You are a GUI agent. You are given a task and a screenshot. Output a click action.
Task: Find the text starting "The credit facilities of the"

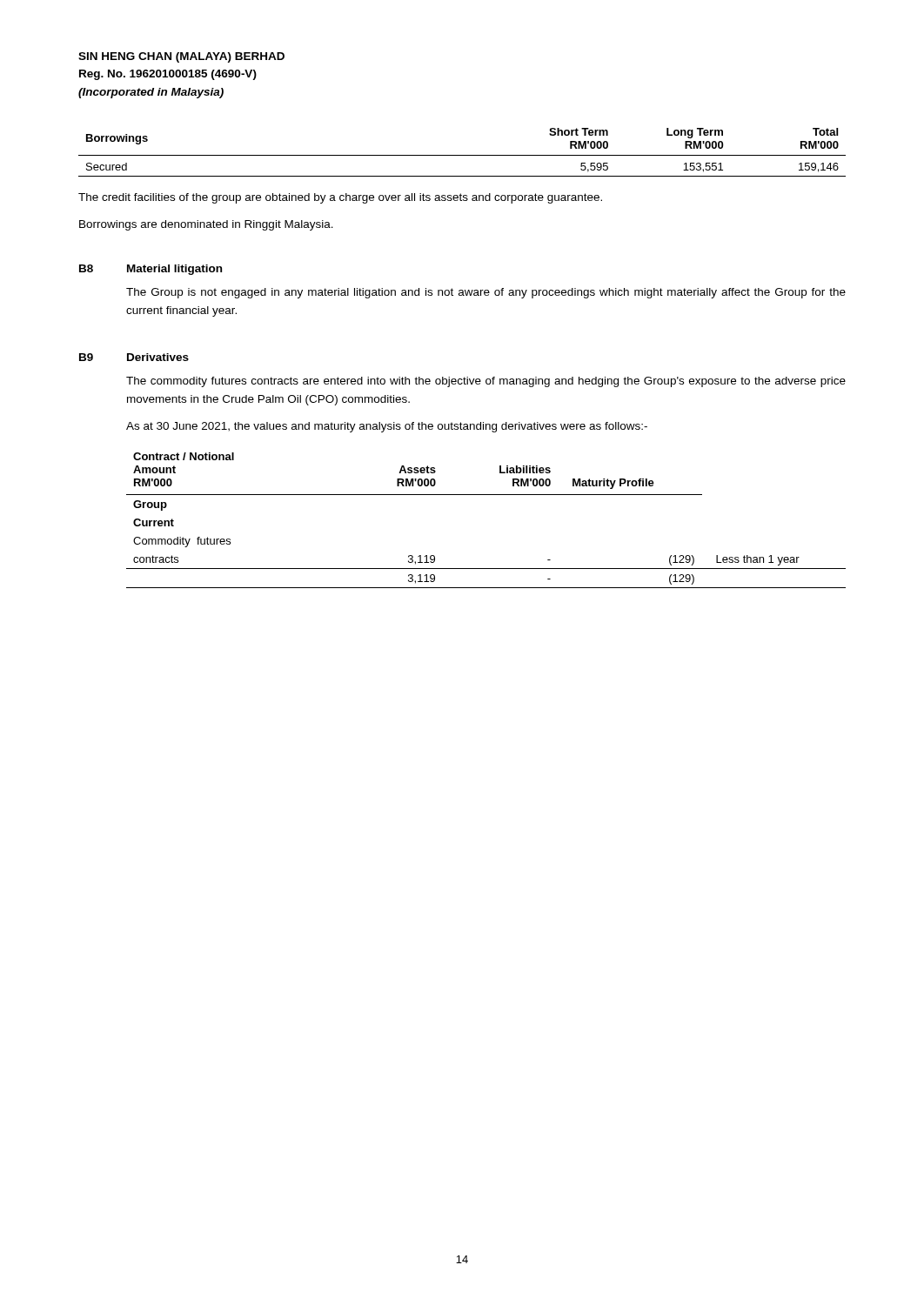pyautogui.click(x=341, y=197)
